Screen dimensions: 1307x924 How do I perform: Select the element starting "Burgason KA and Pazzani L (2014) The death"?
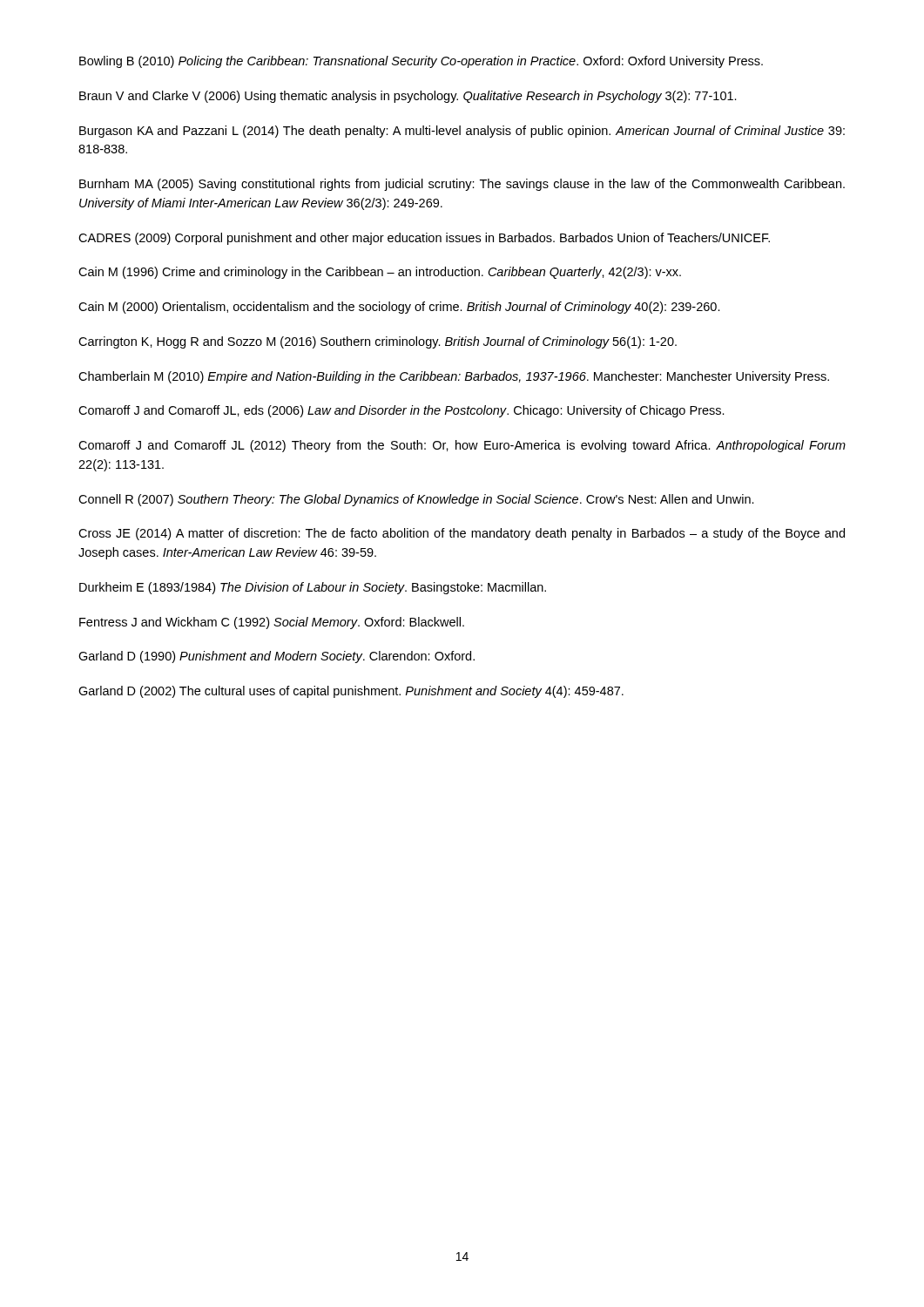(462, 140)
